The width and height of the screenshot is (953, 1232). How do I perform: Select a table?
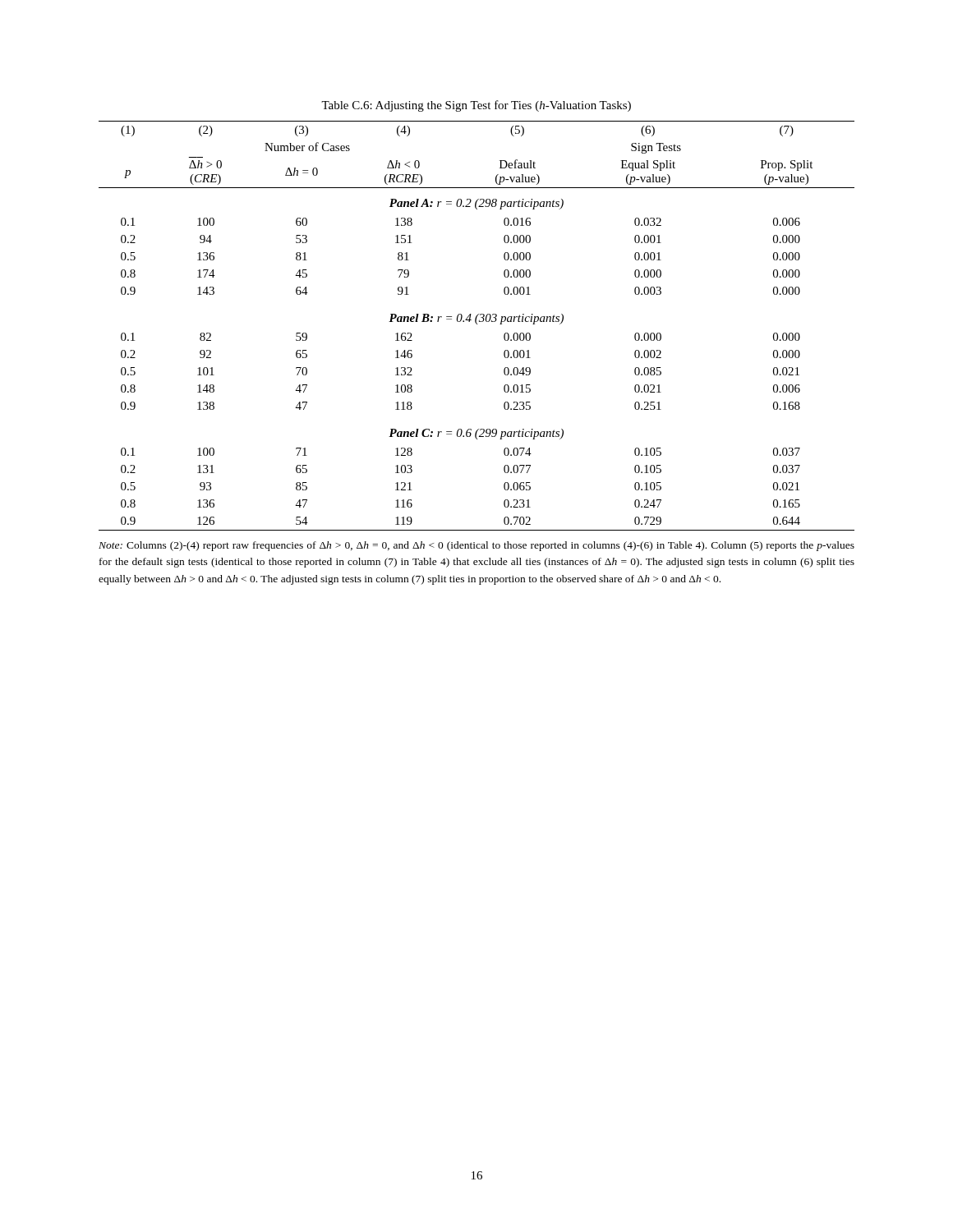[476, 326]
